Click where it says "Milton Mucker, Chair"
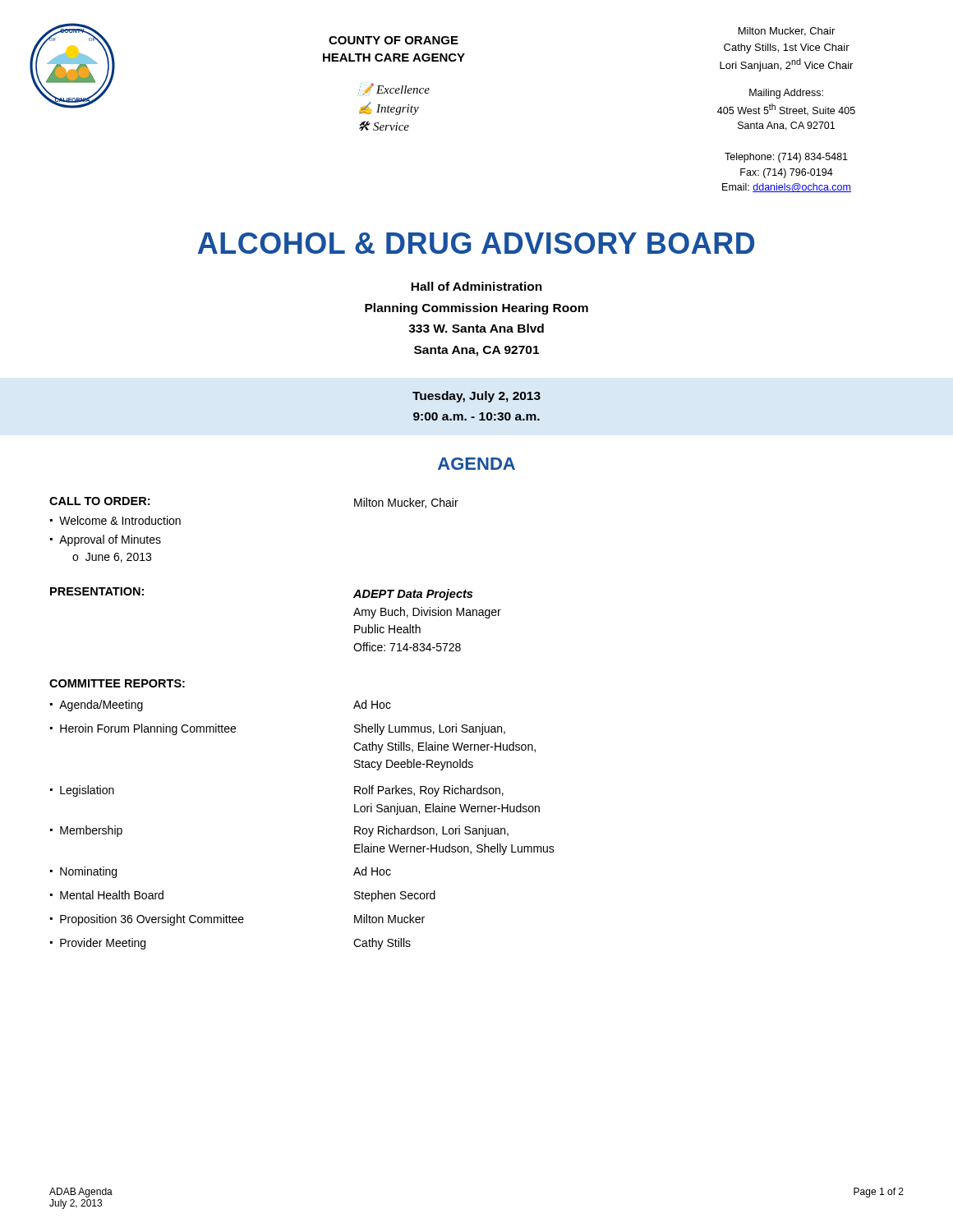This screenshot has width=953, height=1232. pyautogui.click(x=406, y=503)
